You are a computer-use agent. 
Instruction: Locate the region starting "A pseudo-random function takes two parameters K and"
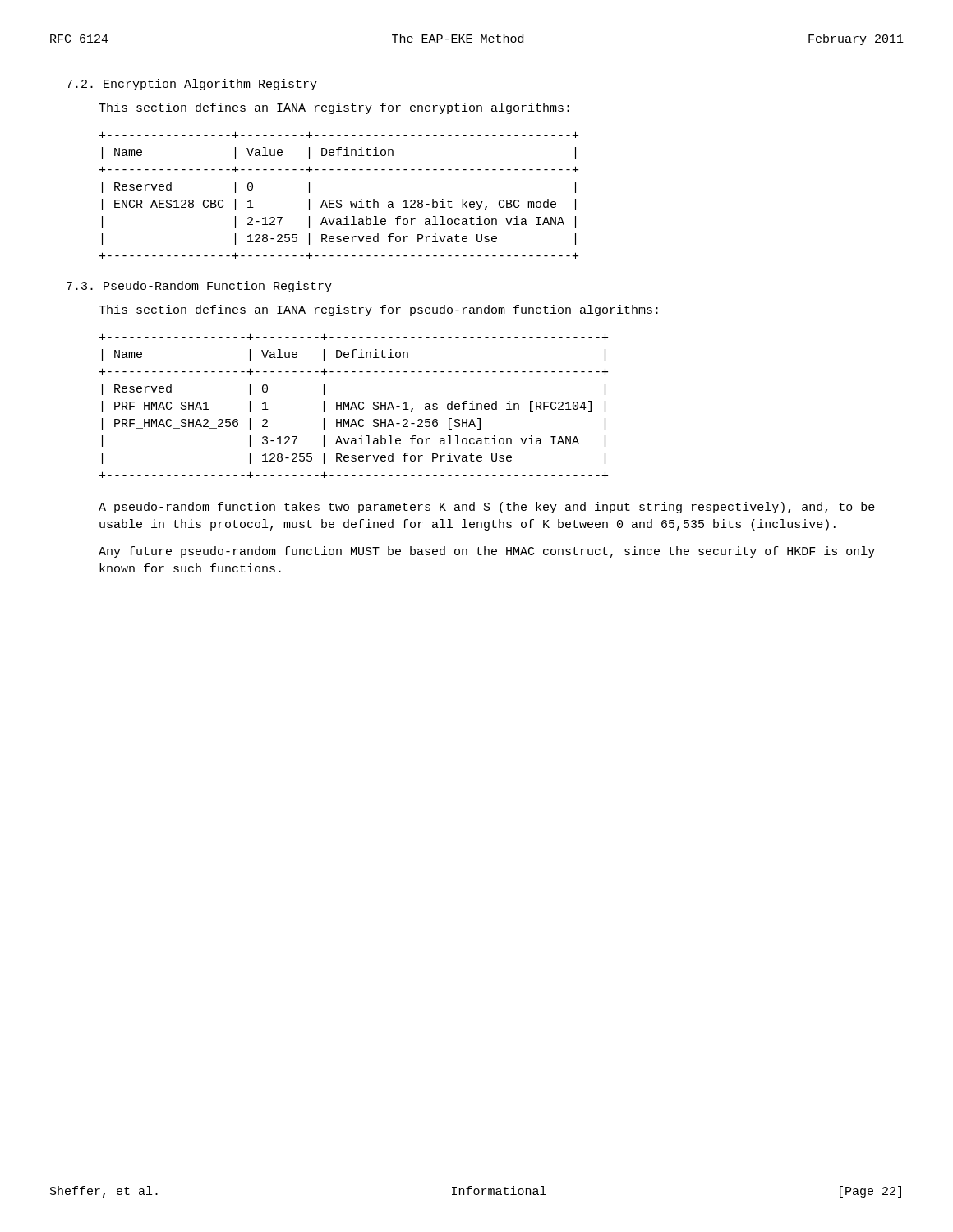tap(487, 517)
